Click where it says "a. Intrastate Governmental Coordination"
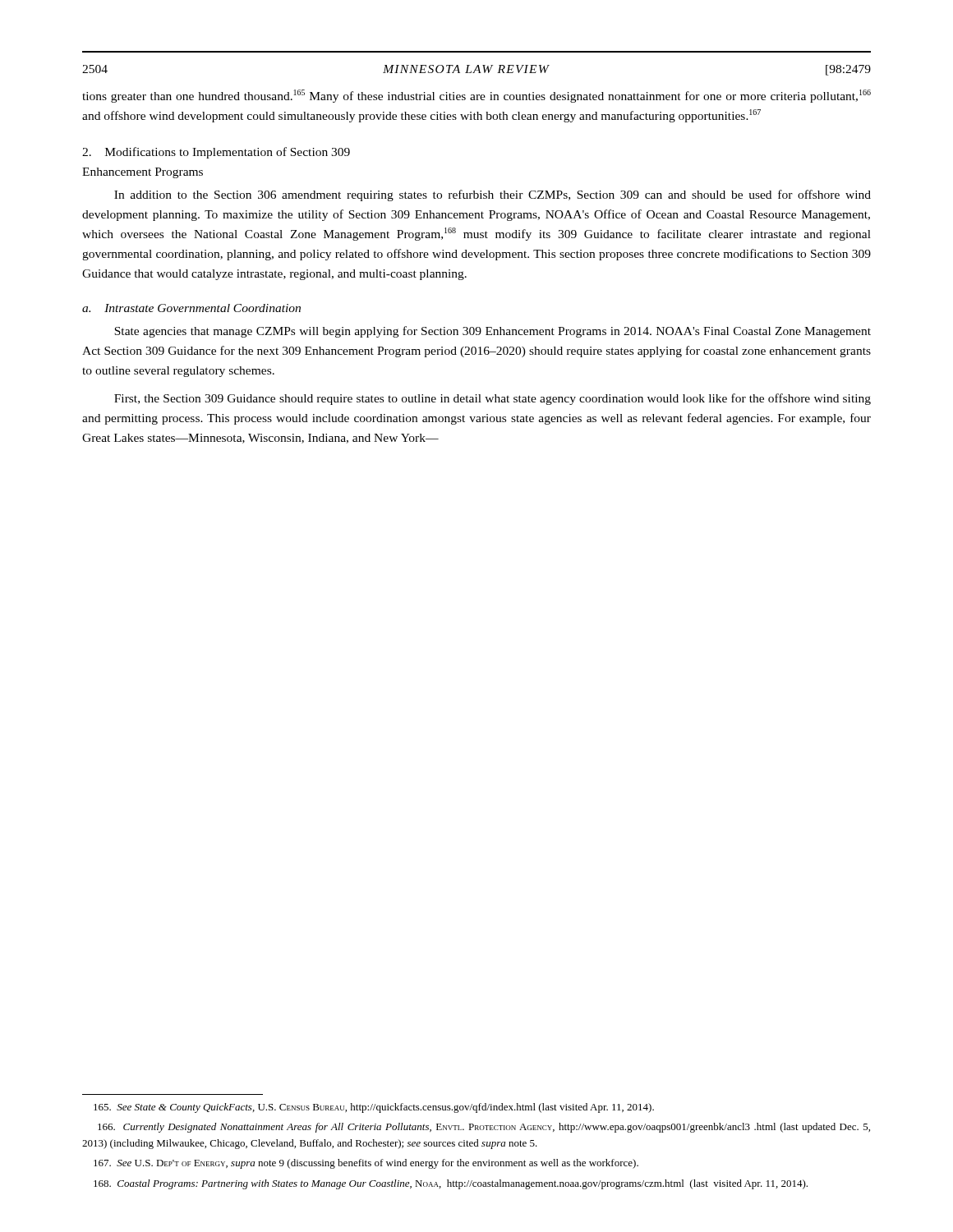 [191, 308]
